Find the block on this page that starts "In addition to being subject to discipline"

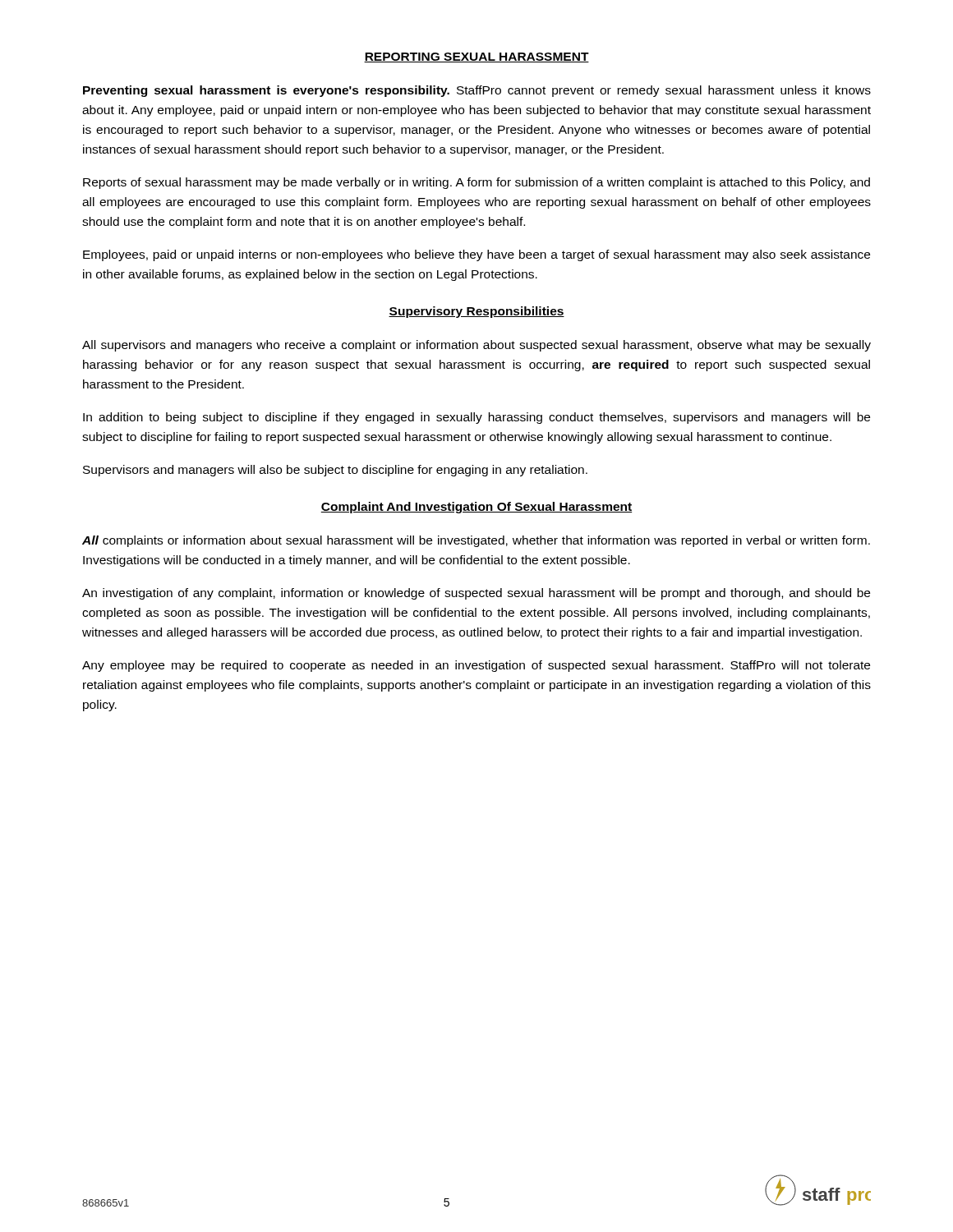coord(476,427)
